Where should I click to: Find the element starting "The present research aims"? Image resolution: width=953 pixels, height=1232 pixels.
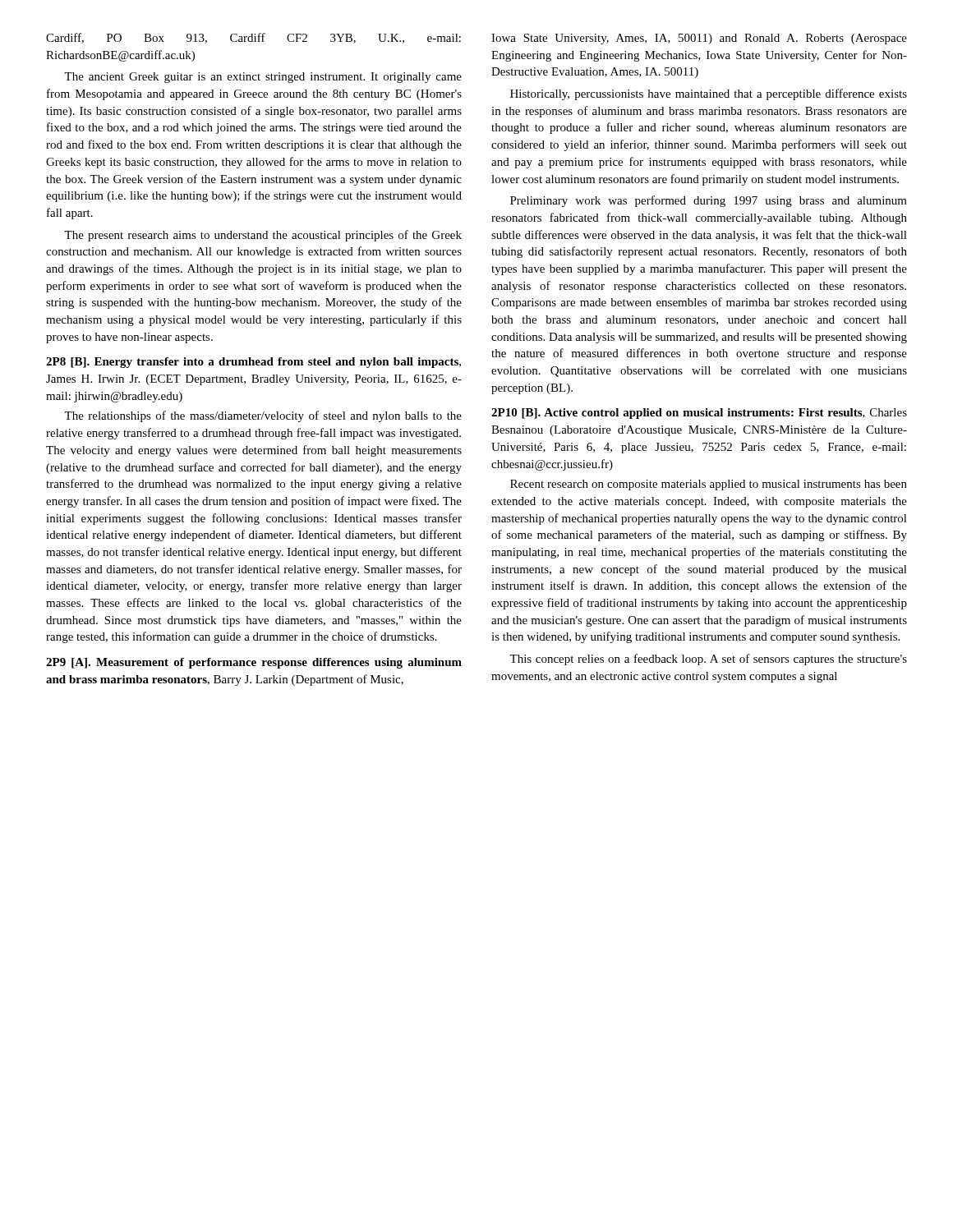(254, 286)
